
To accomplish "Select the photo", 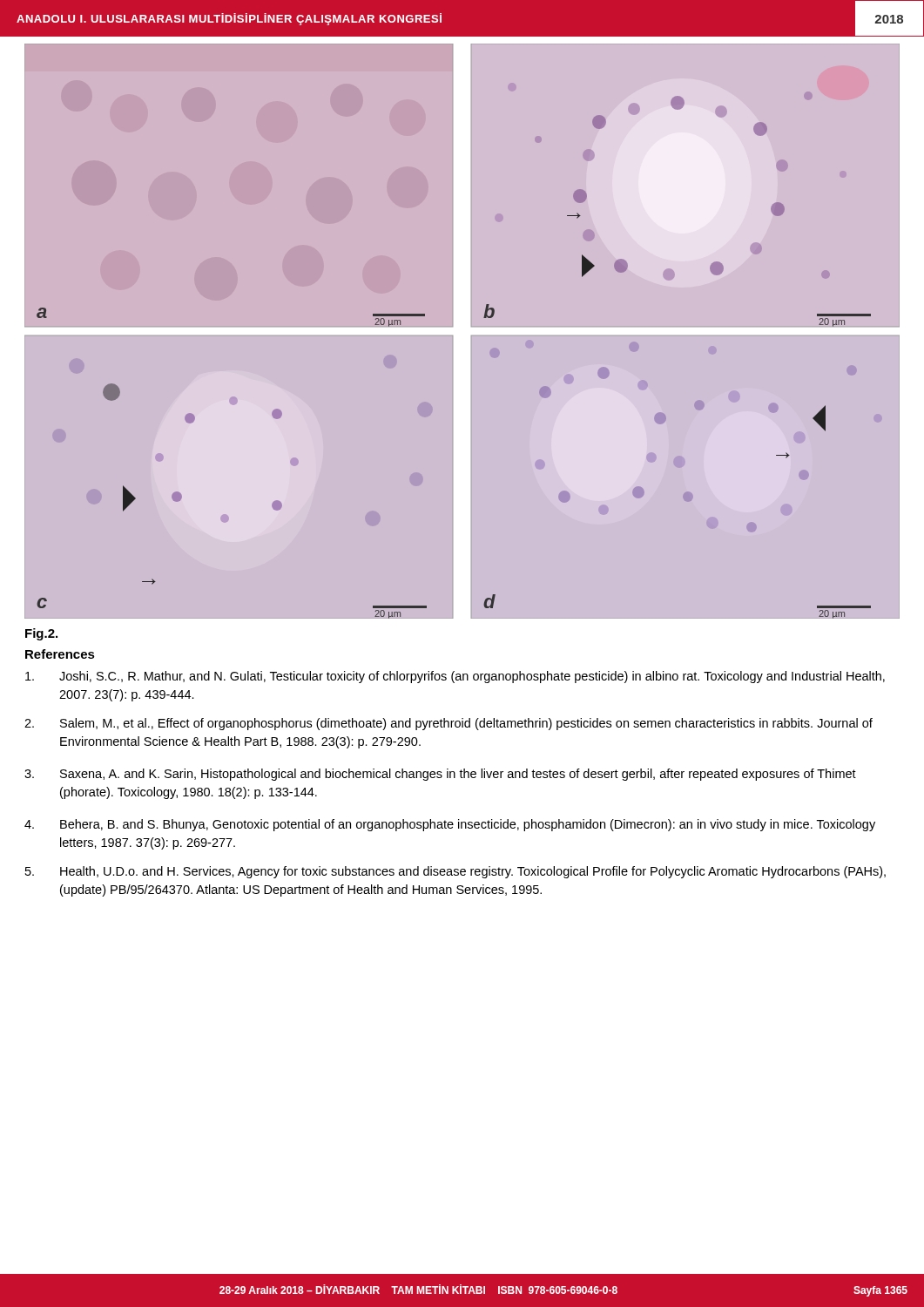I will (x=462, y=331).
